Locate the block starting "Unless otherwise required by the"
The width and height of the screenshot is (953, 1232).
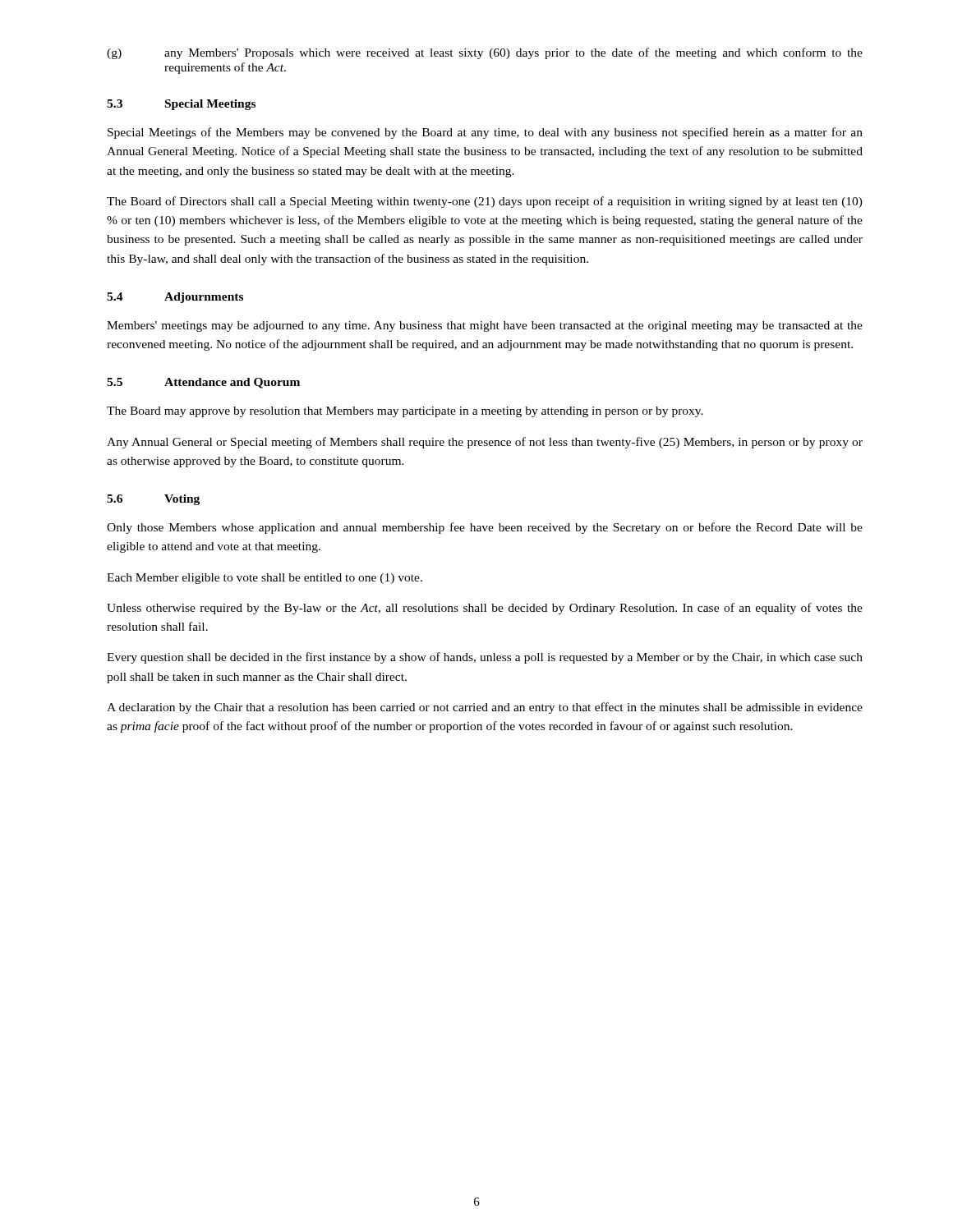click(x=485, y=617)
